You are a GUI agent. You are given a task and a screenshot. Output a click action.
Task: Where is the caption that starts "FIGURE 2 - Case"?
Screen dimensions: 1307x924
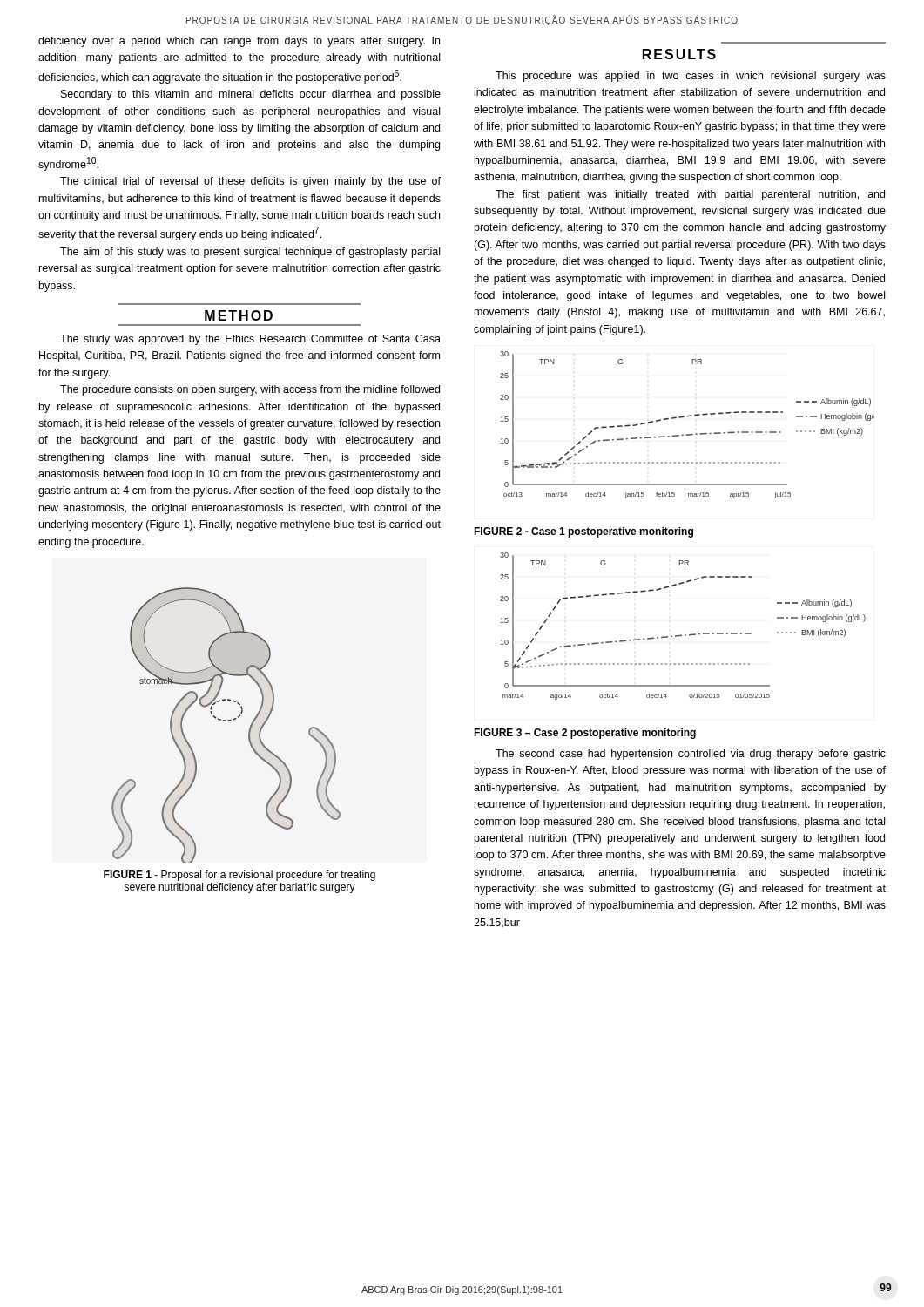coord(584,531)
